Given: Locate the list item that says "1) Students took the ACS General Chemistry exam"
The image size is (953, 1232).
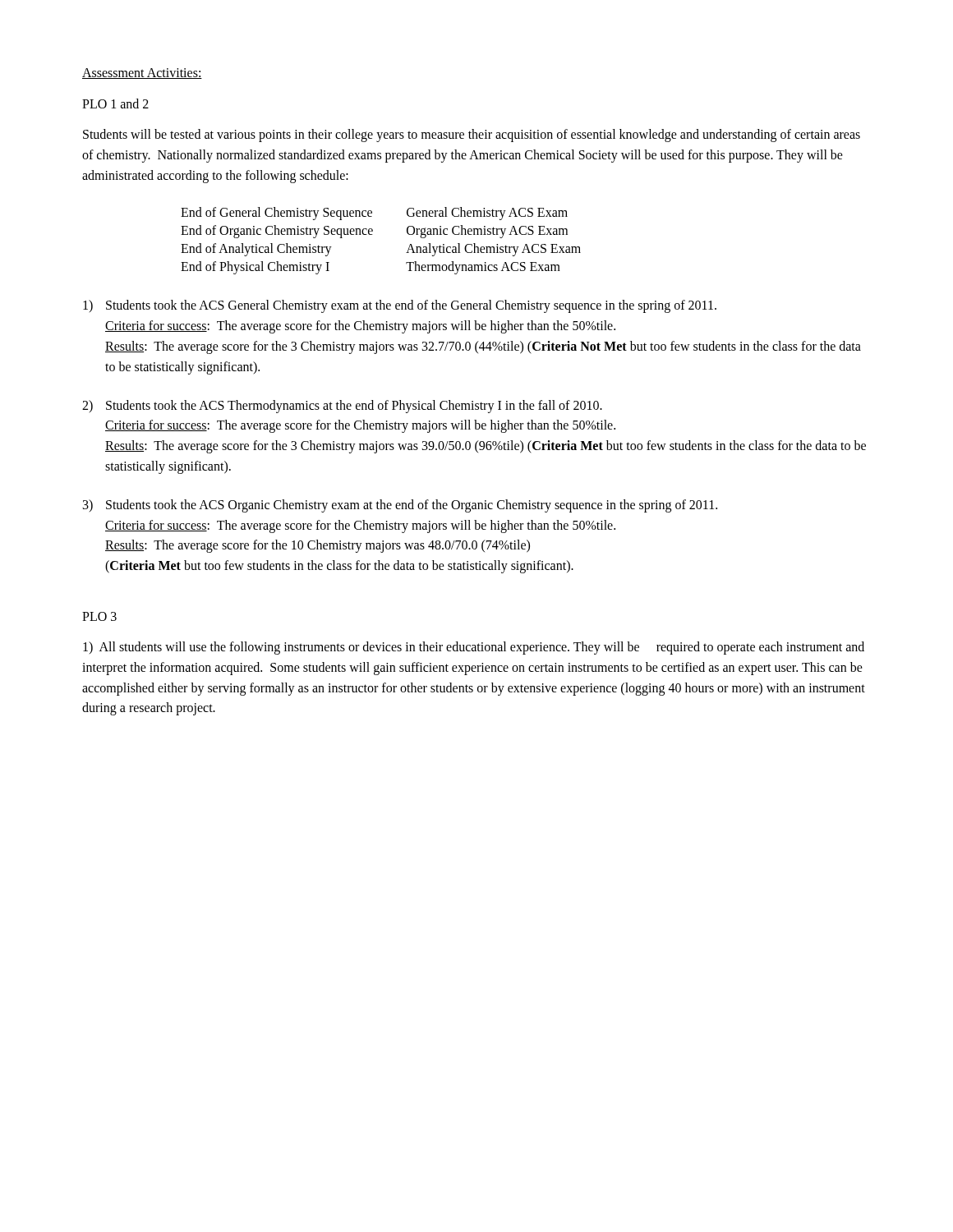Looking at the screenshot, I should pos(476,337).
